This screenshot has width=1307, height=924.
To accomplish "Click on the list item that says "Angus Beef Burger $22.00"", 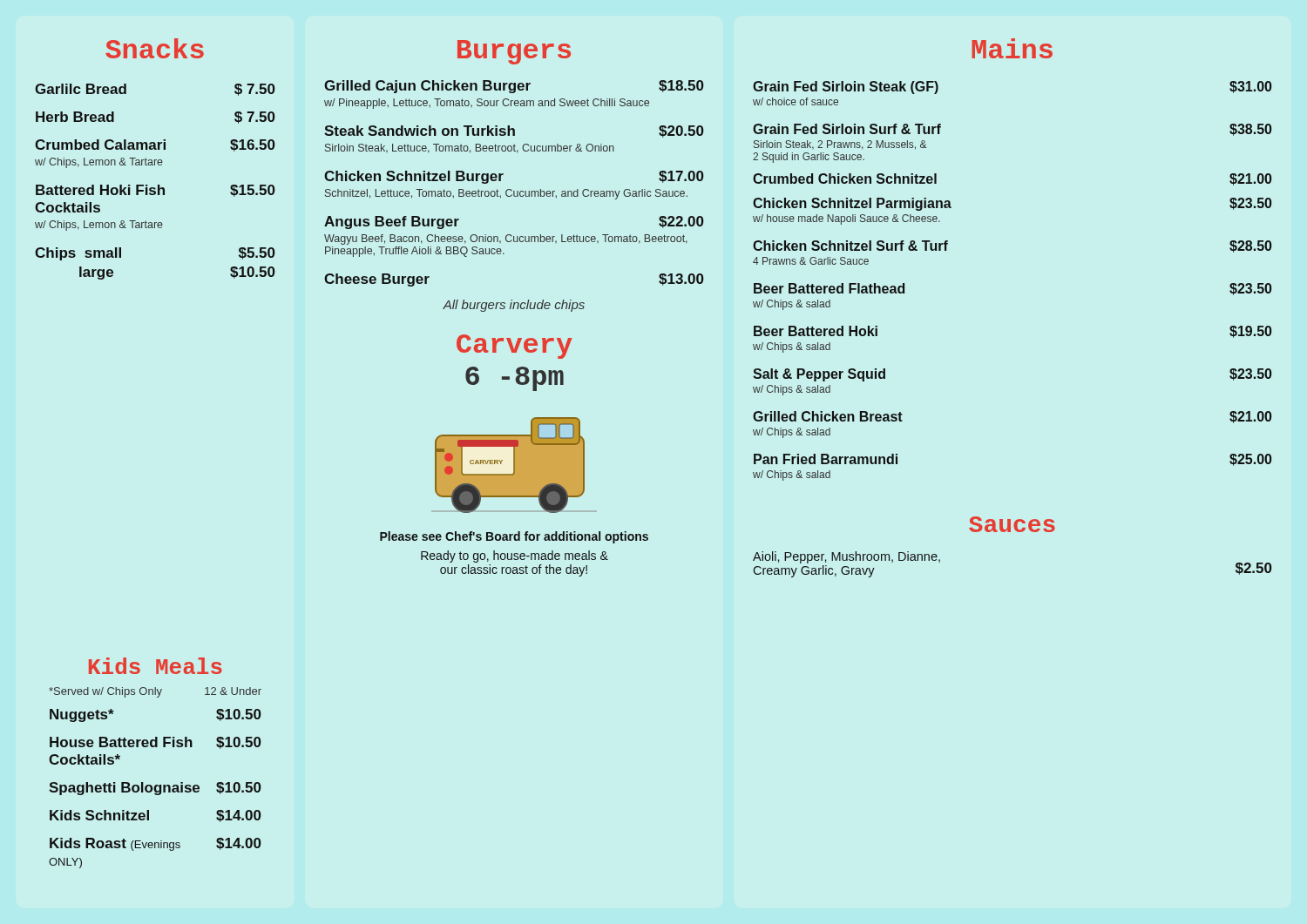I will [x=514, y=235].
